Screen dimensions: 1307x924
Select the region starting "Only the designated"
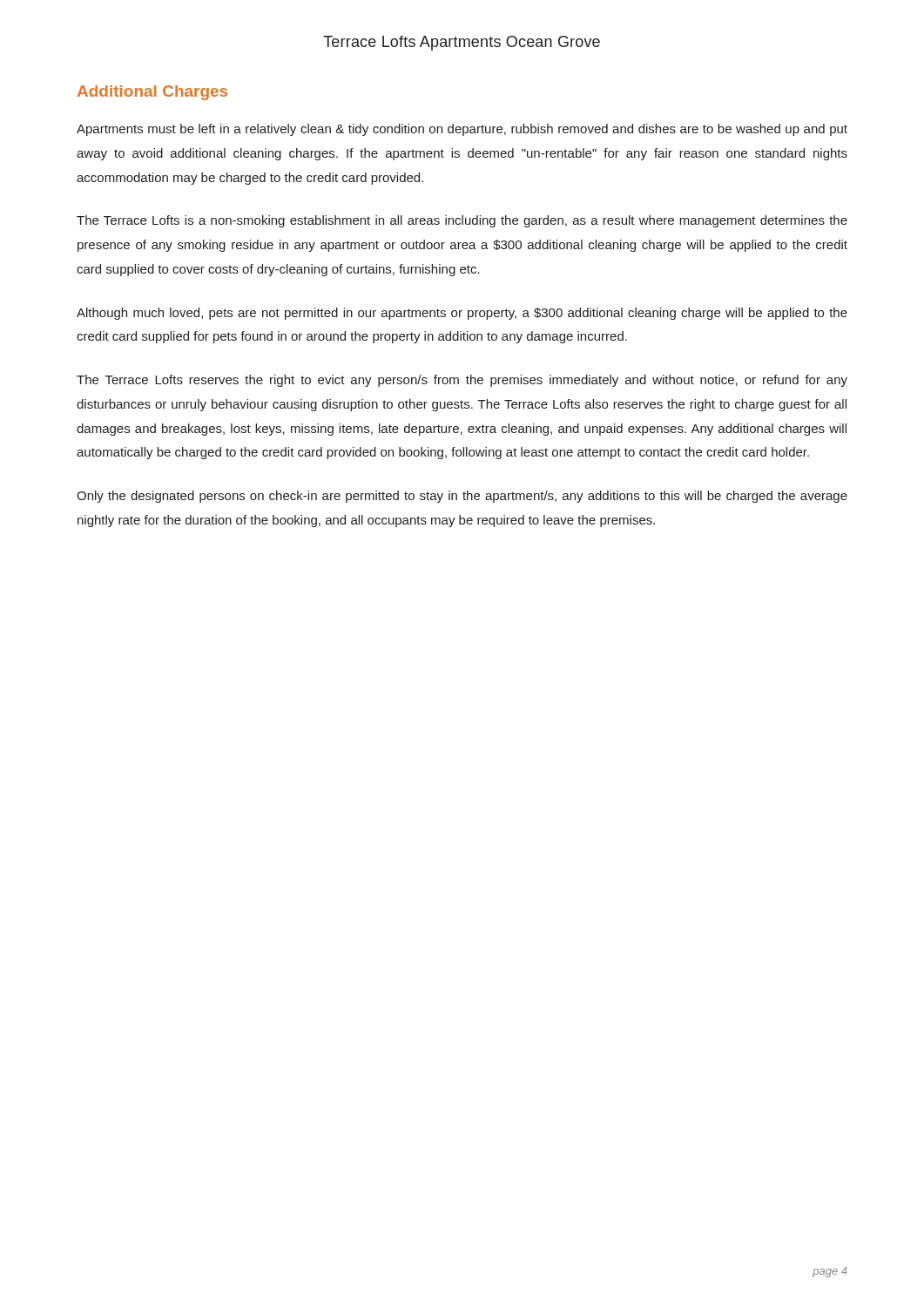(x=462, y=507)
